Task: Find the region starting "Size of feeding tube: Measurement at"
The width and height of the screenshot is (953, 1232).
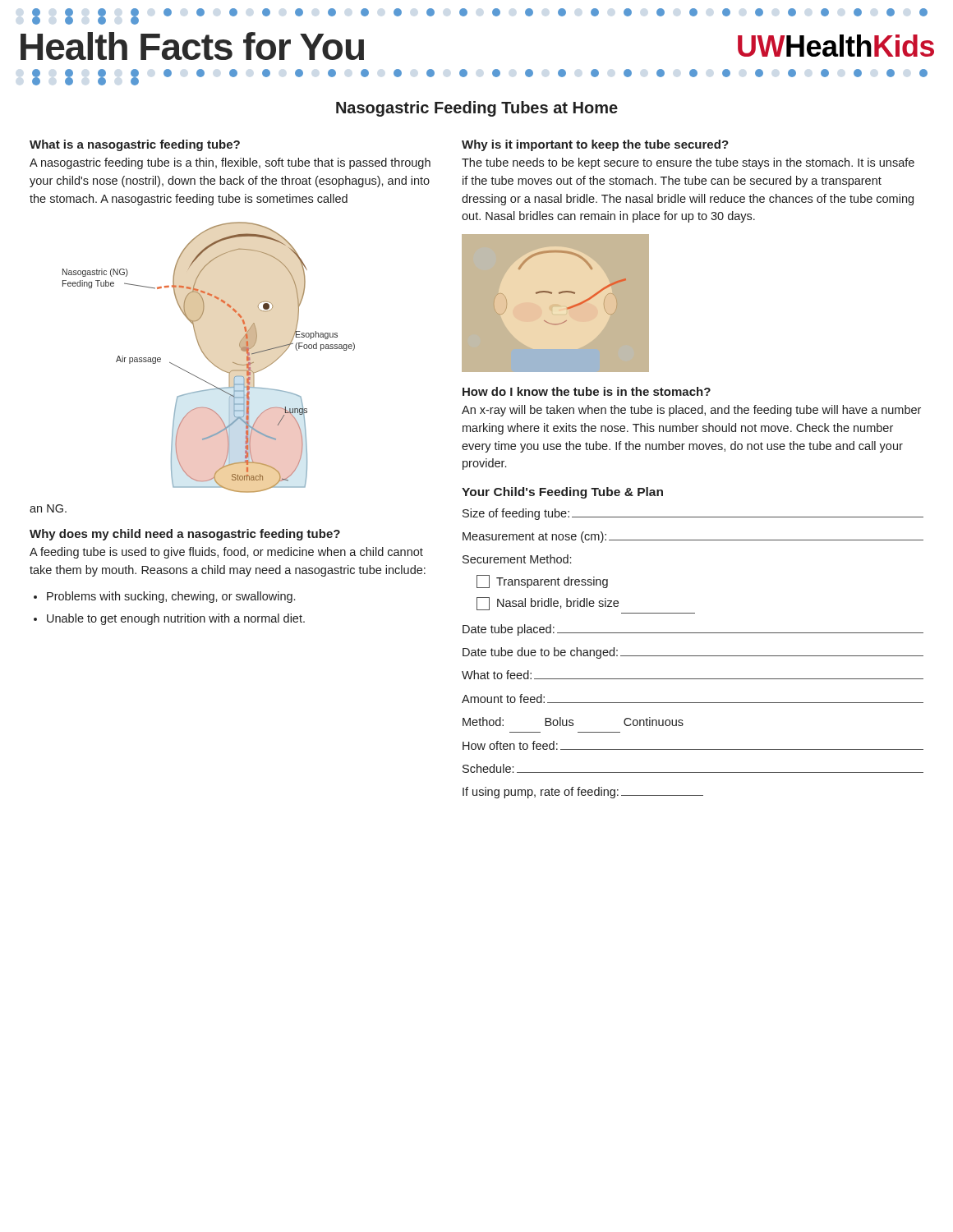Action: [693, 653]
